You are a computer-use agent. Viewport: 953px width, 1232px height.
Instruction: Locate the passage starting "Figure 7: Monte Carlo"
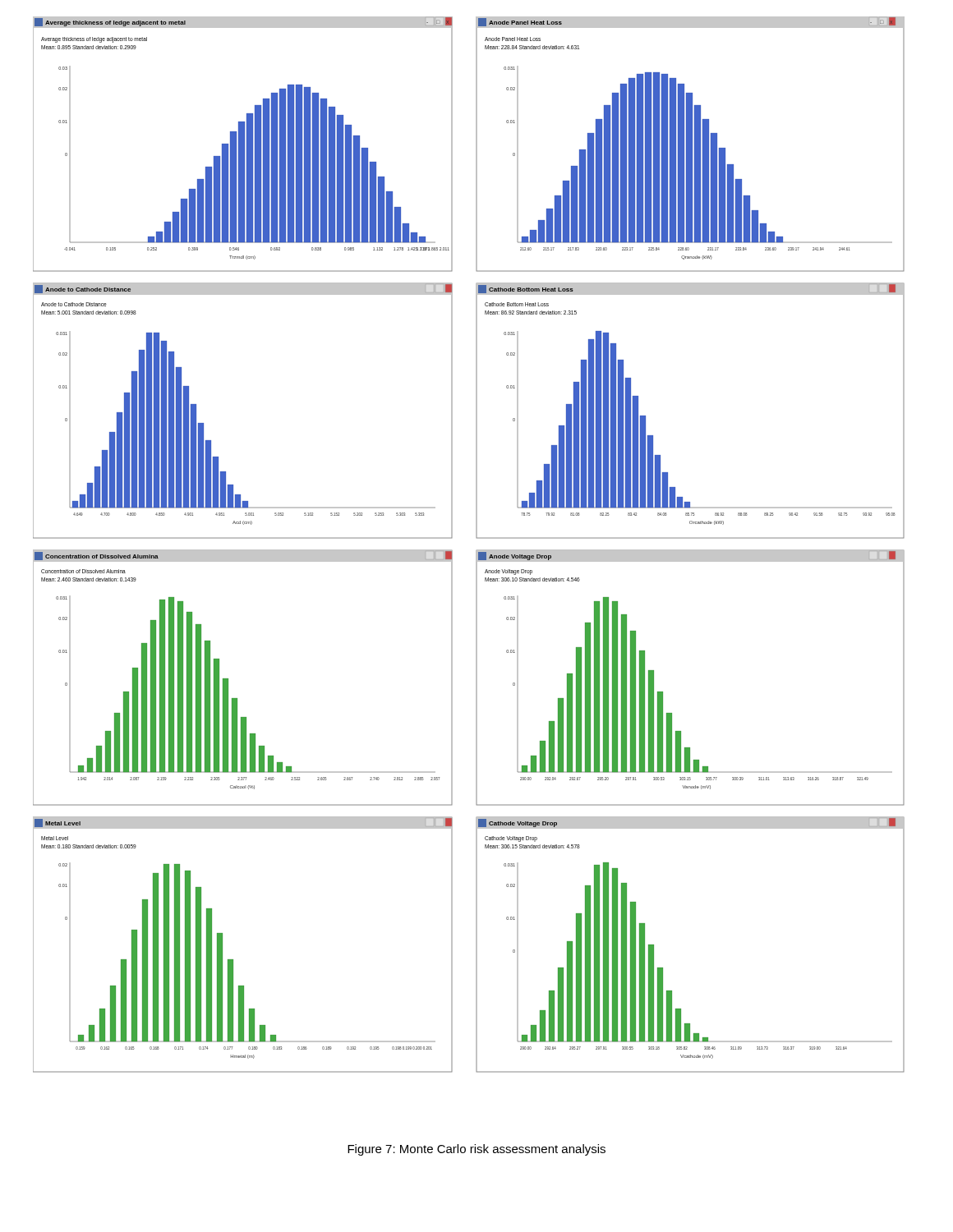pos(476,1149)
